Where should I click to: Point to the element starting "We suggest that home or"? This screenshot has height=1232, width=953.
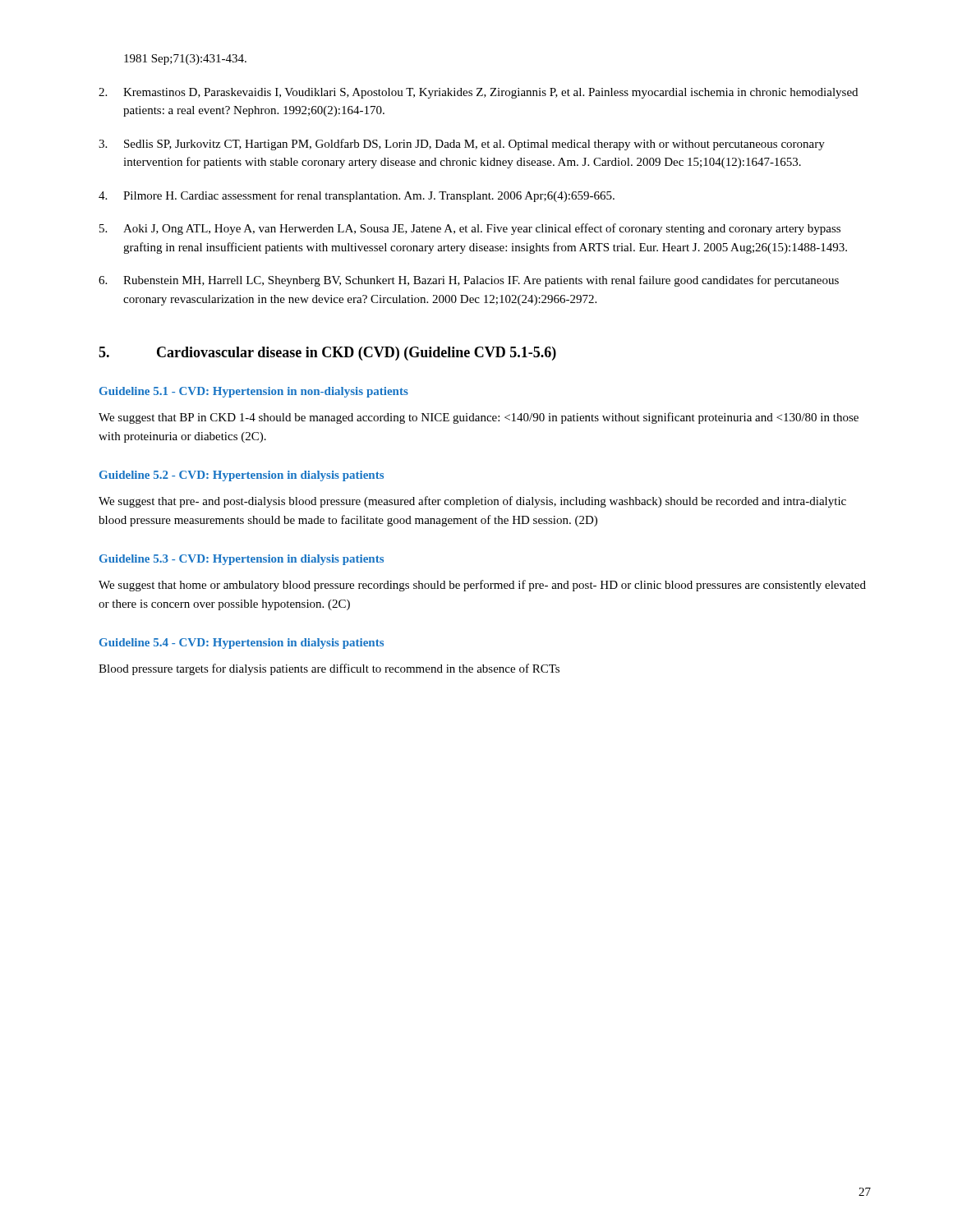(x=482, y=594)
